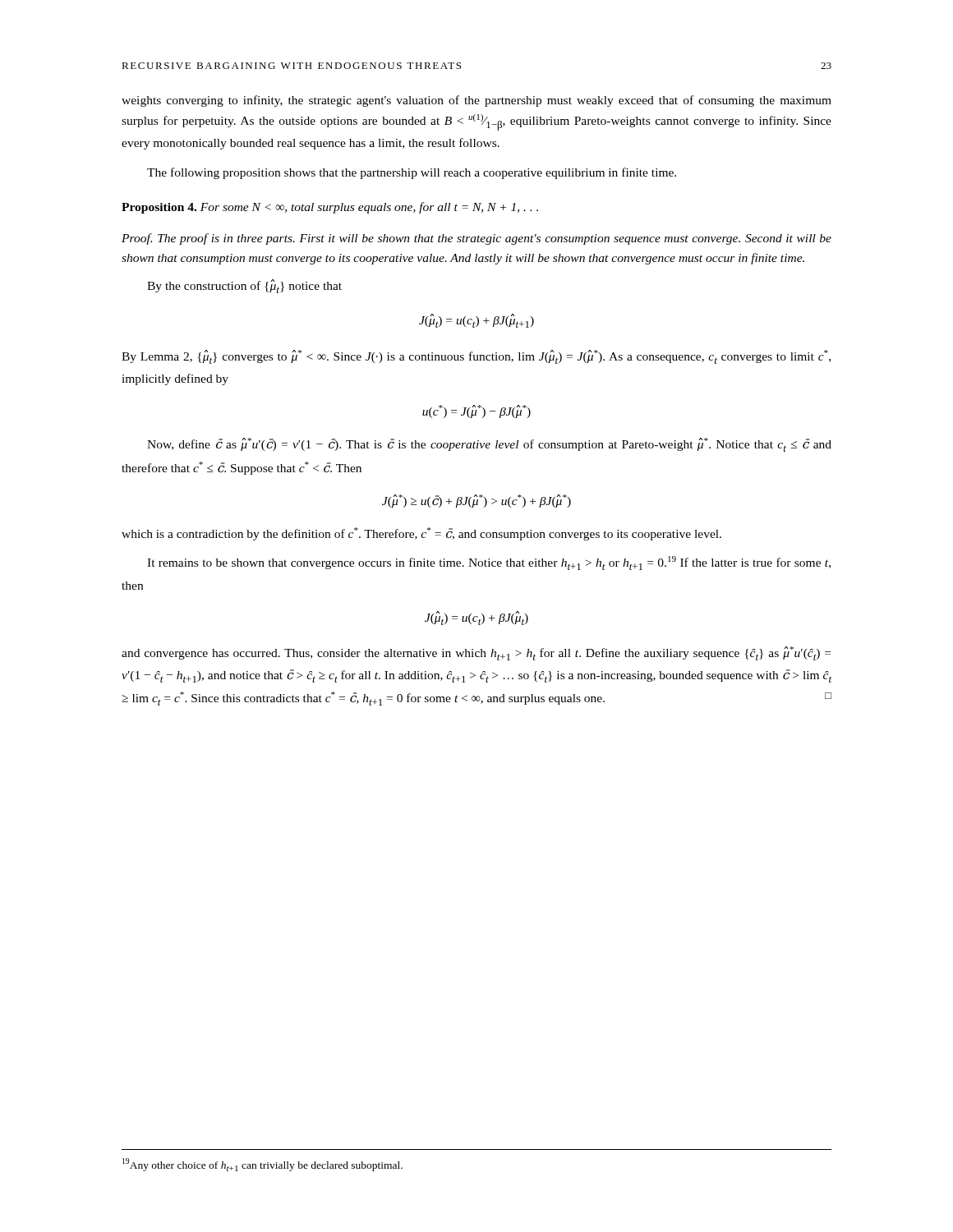Find the block on this page that starts "which is a contradiction"
The image size is (953, 1232).
click(476, 534)
